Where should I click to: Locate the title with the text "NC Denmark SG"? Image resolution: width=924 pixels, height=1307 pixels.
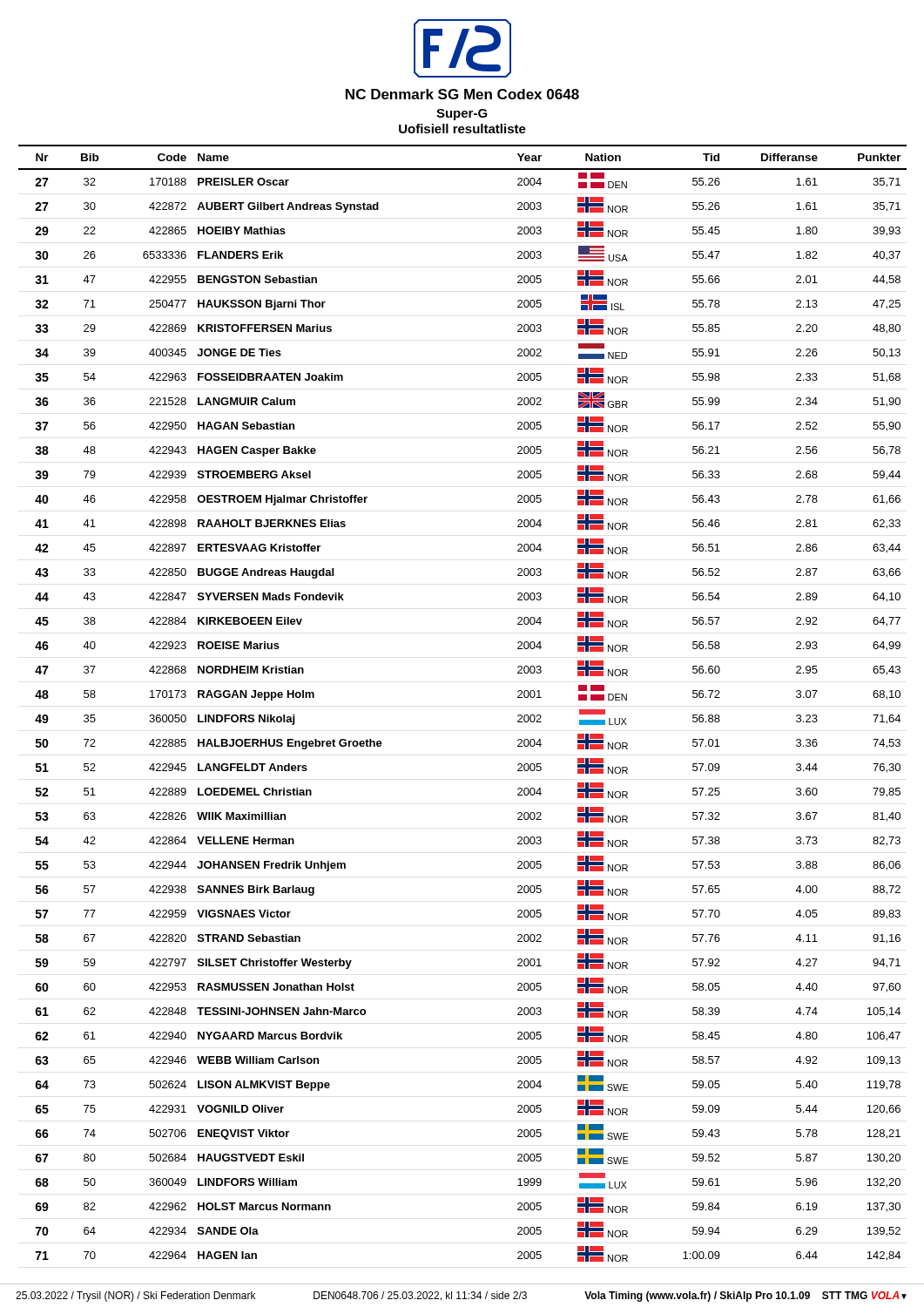pos(462,95)
